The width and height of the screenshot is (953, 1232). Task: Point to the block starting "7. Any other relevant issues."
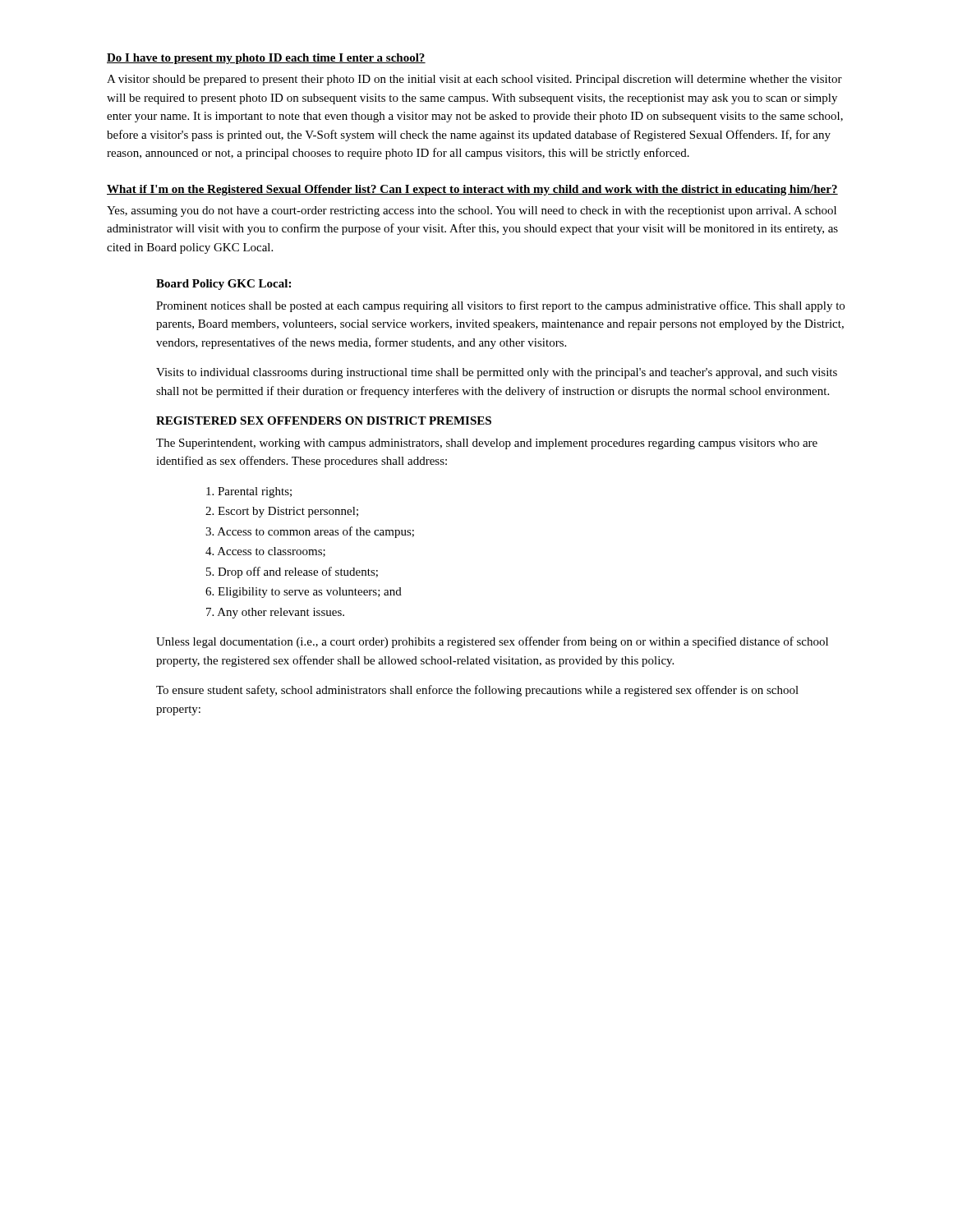275,612
